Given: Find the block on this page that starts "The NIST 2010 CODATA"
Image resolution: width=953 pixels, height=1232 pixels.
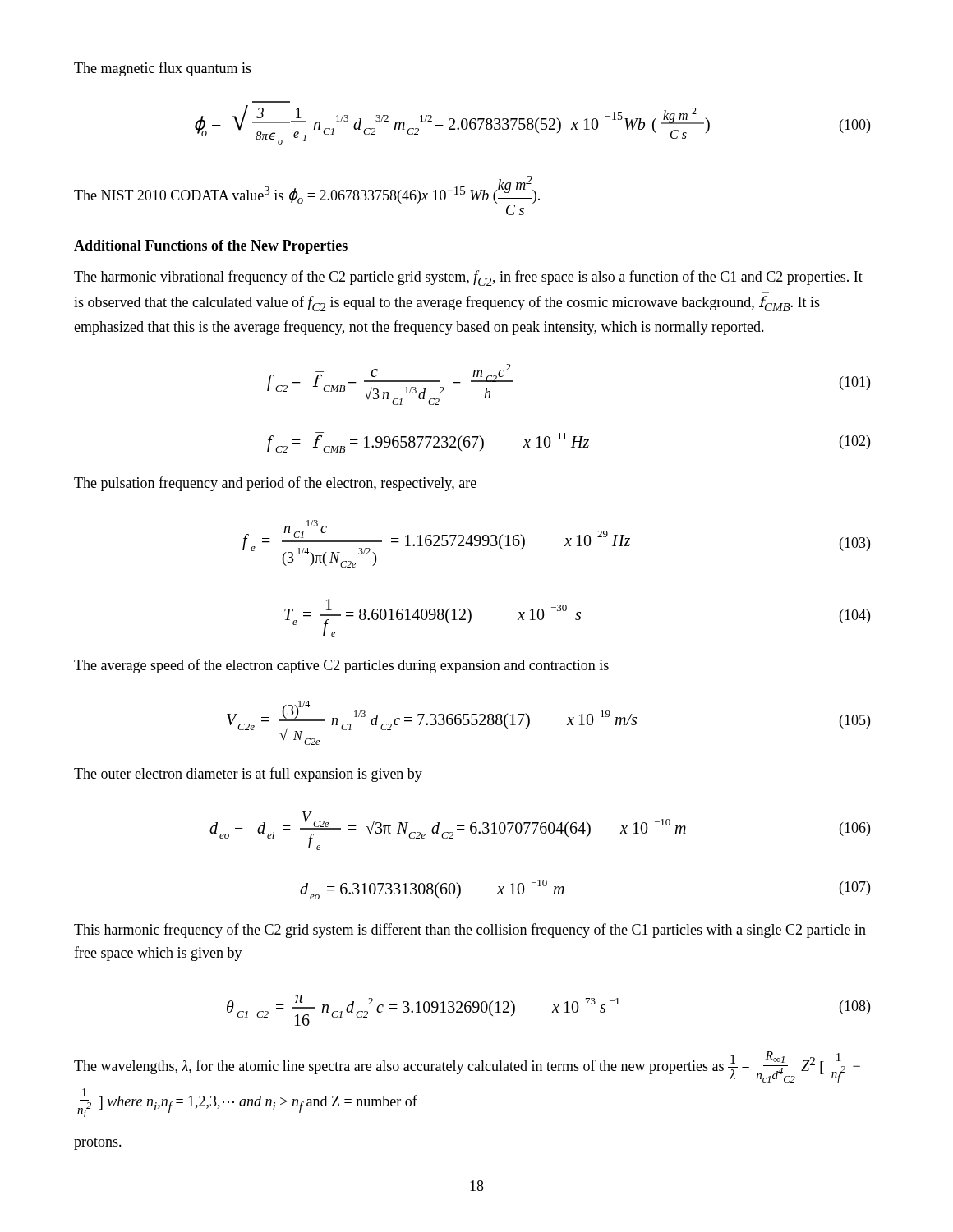Looking at the screenshot, I should pos(307,197).
